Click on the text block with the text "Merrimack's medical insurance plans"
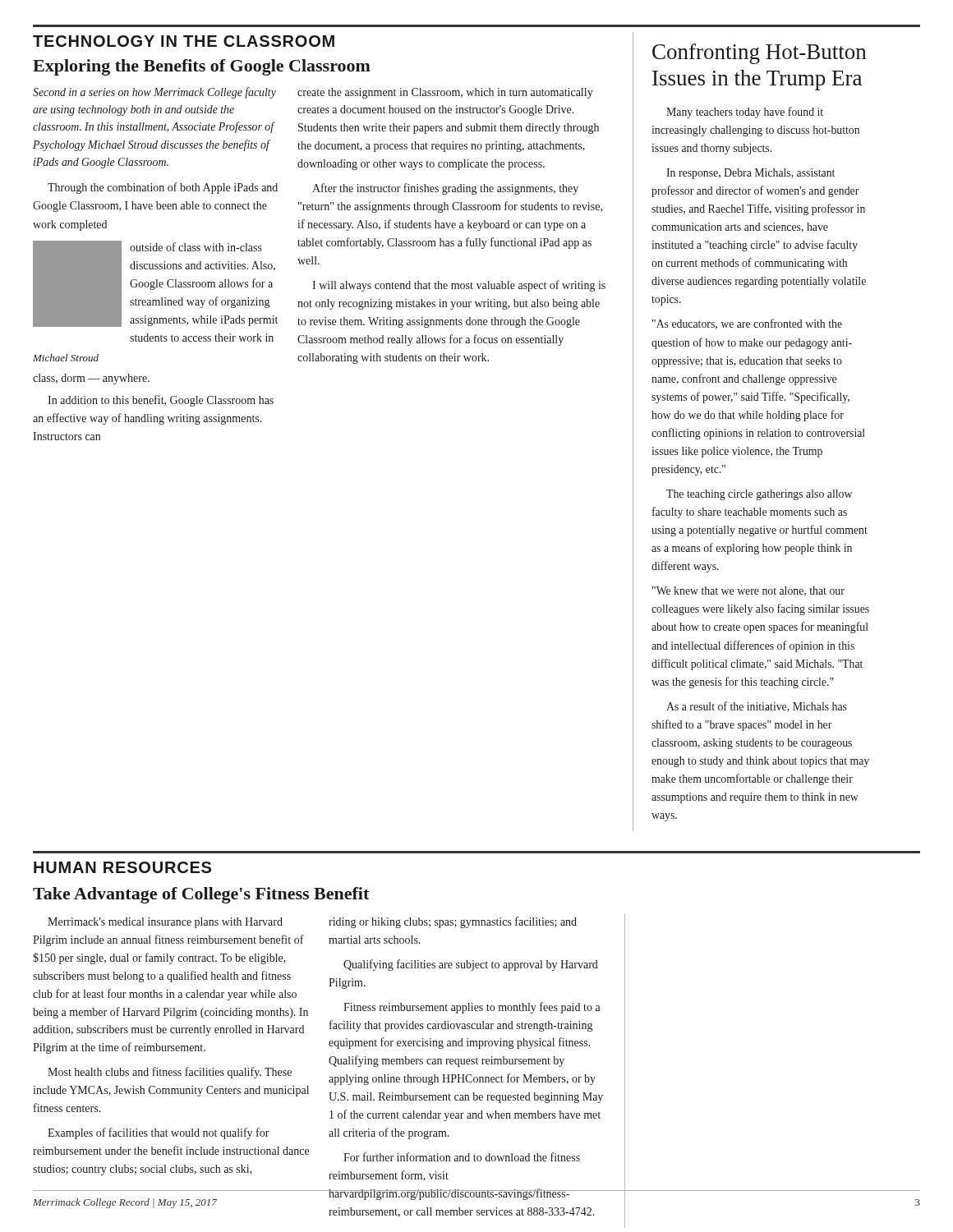The image size is (953, 1232). point(172,985)
